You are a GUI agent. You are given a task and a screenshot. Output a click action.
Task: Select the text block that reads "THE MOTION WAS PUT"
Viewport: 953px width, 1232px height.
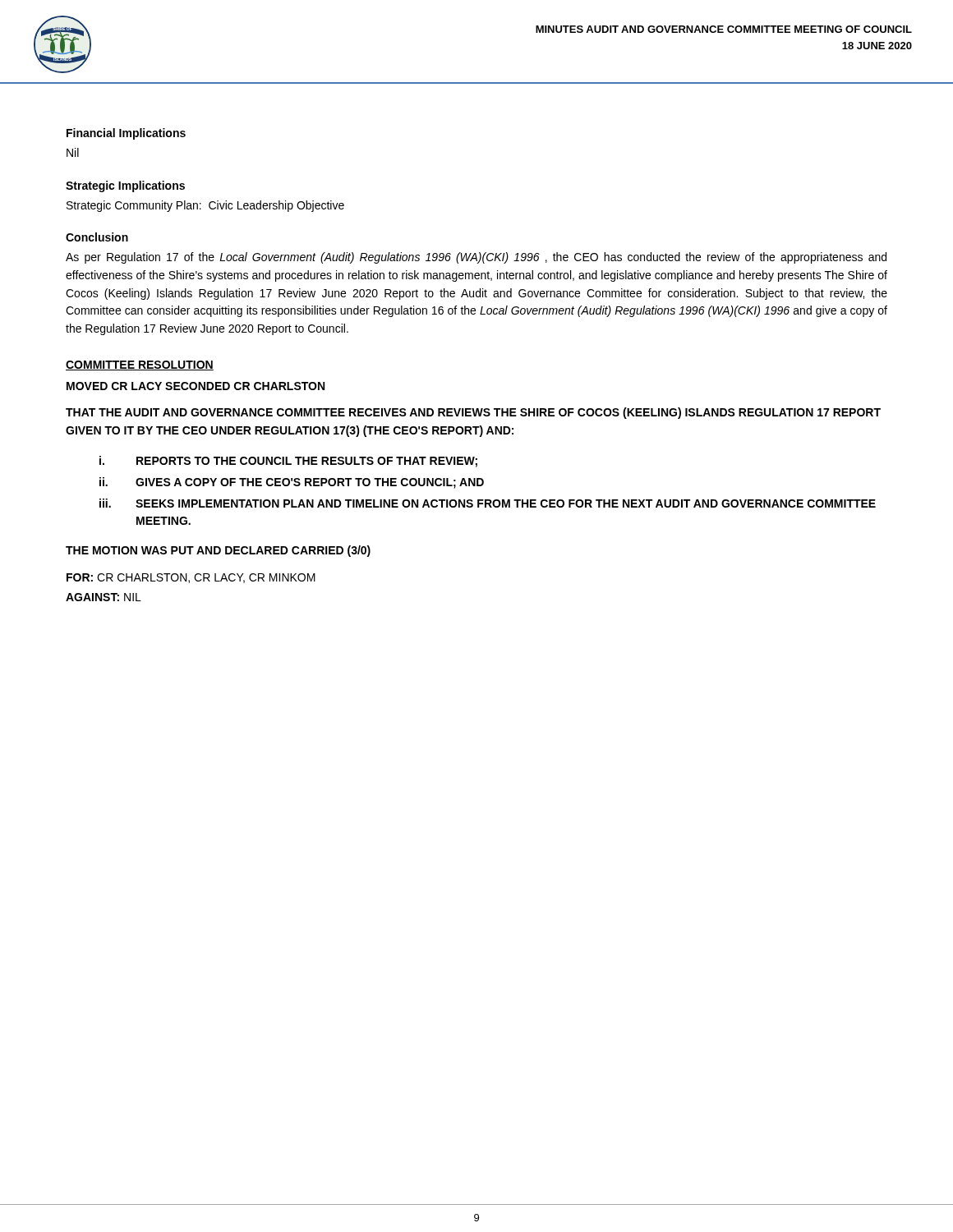click(218, 551)
